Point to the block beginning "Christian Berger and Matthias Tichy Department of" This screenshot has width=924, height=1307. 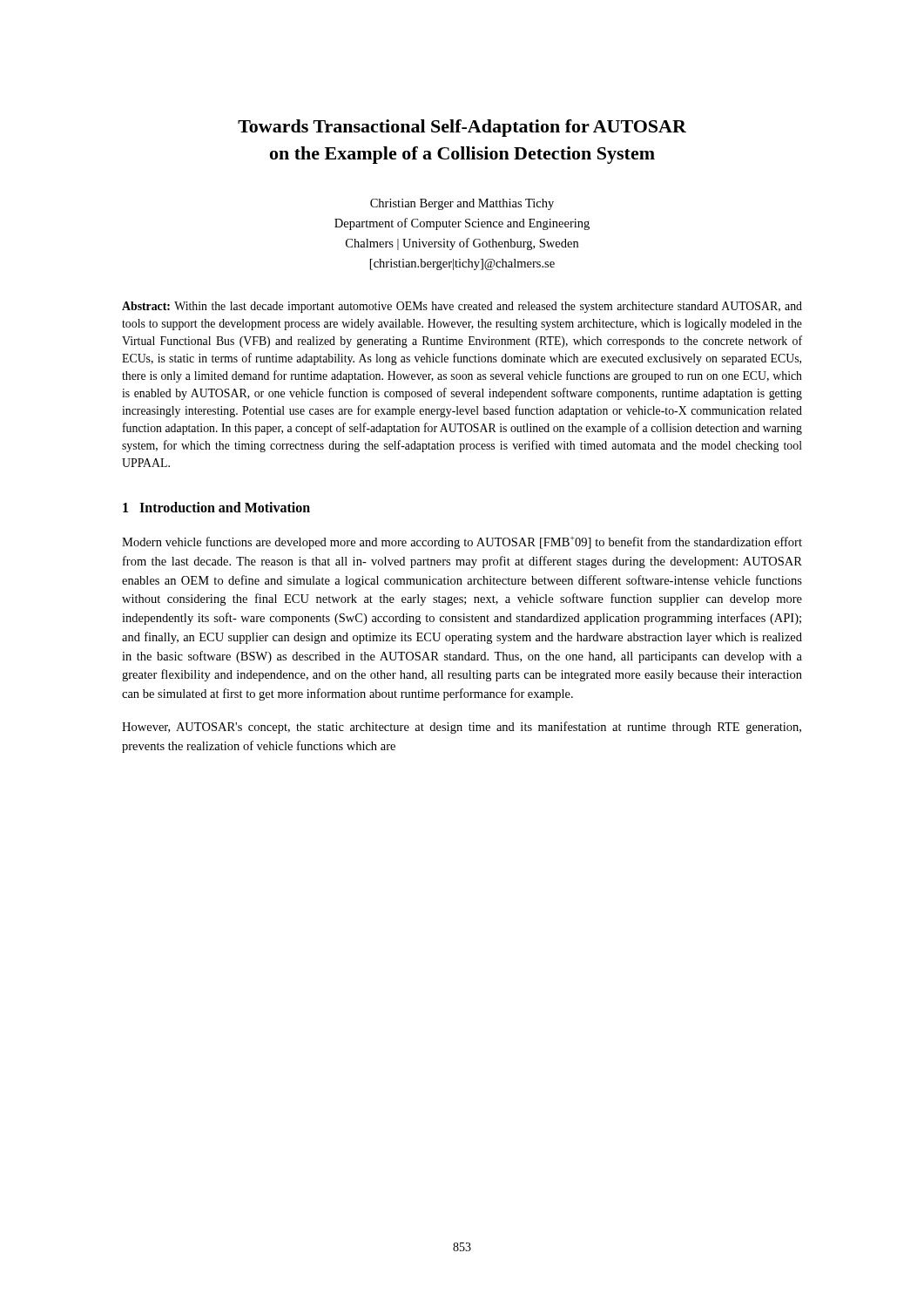(462, 233)
